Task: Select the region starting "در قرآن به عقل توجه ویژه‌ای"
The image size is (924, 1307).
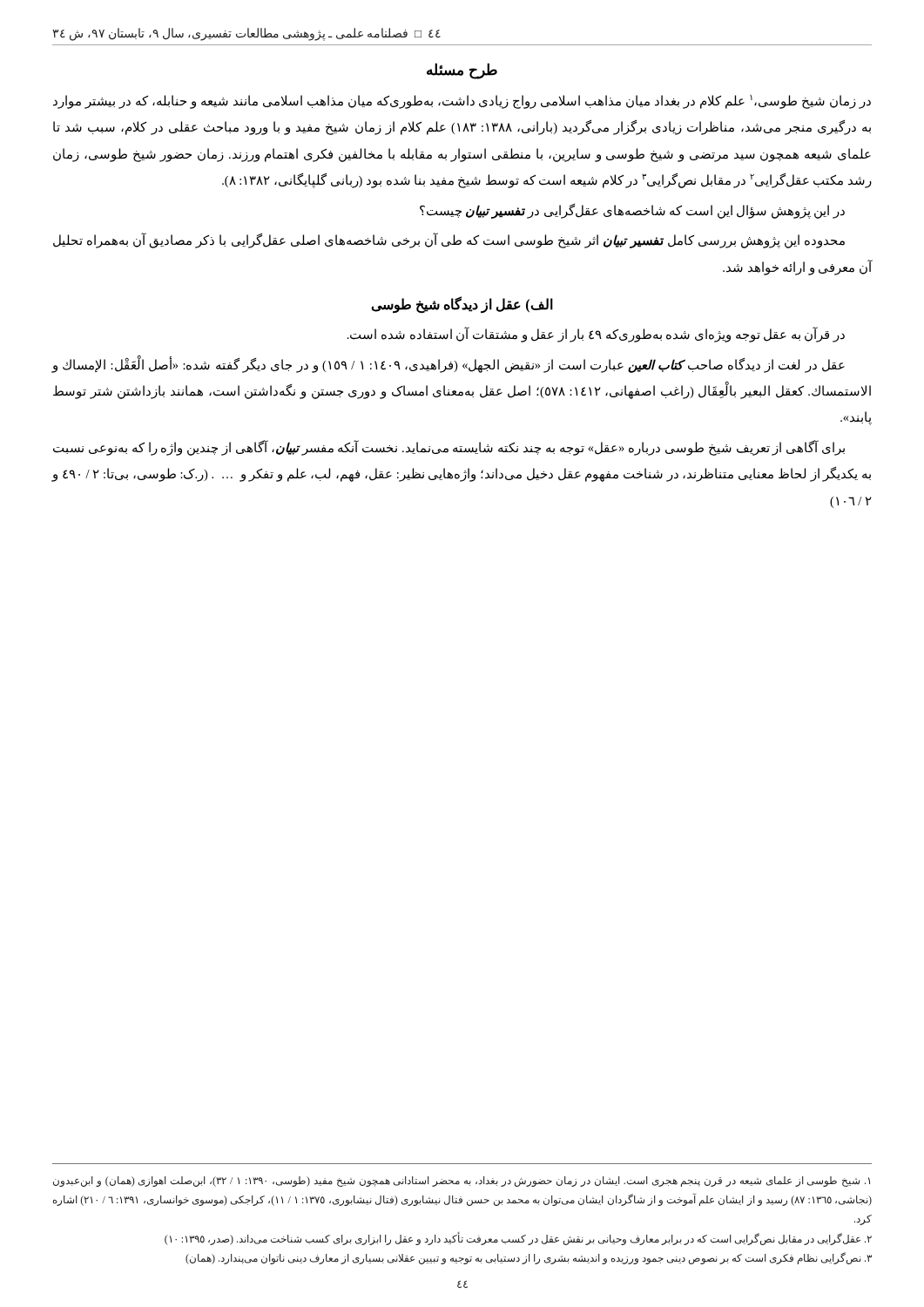Action: 596,335
